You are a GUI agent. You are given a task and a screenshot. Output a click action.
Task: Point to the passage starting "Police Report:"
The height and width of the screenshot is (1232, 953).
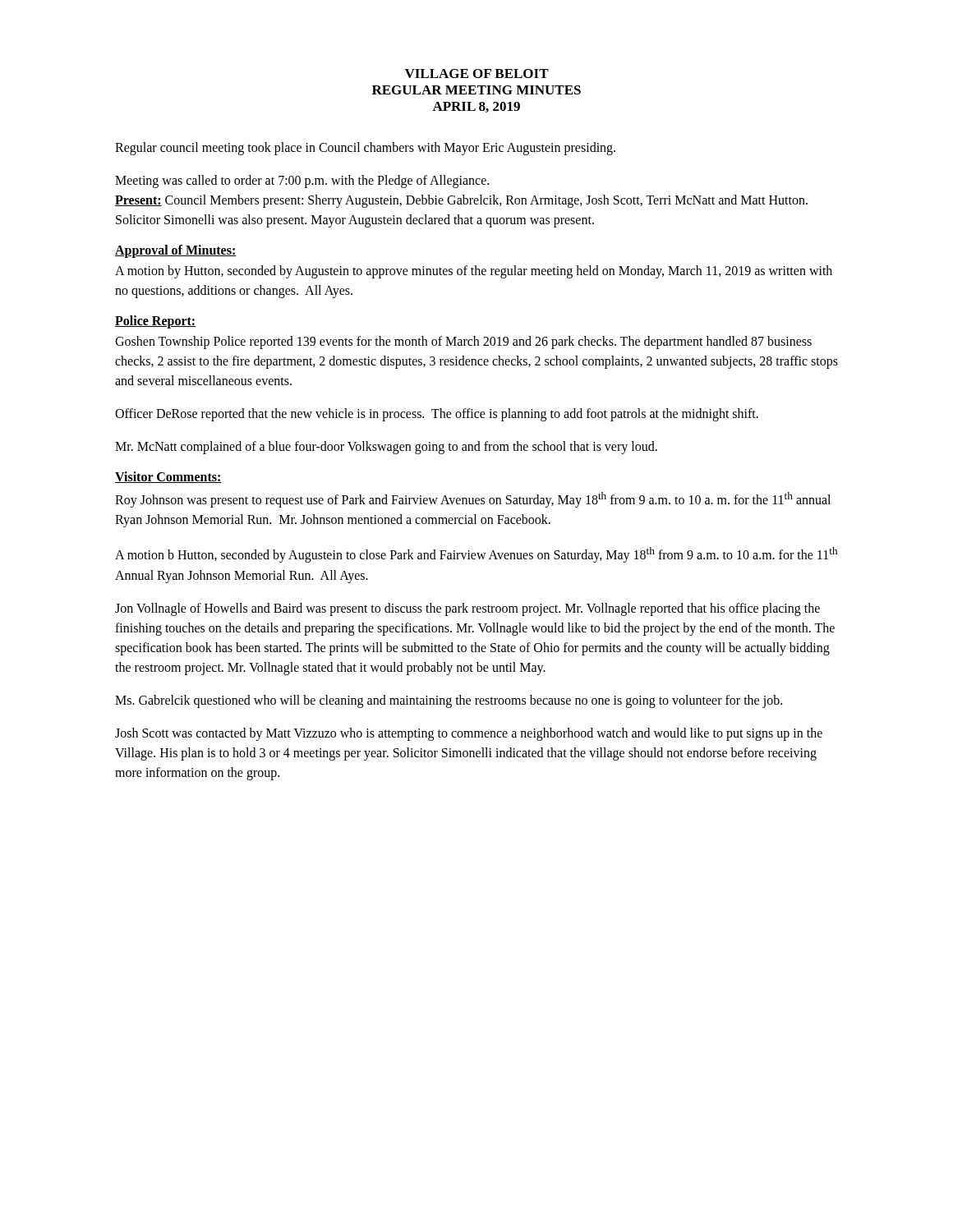click(x=155, y=321)
